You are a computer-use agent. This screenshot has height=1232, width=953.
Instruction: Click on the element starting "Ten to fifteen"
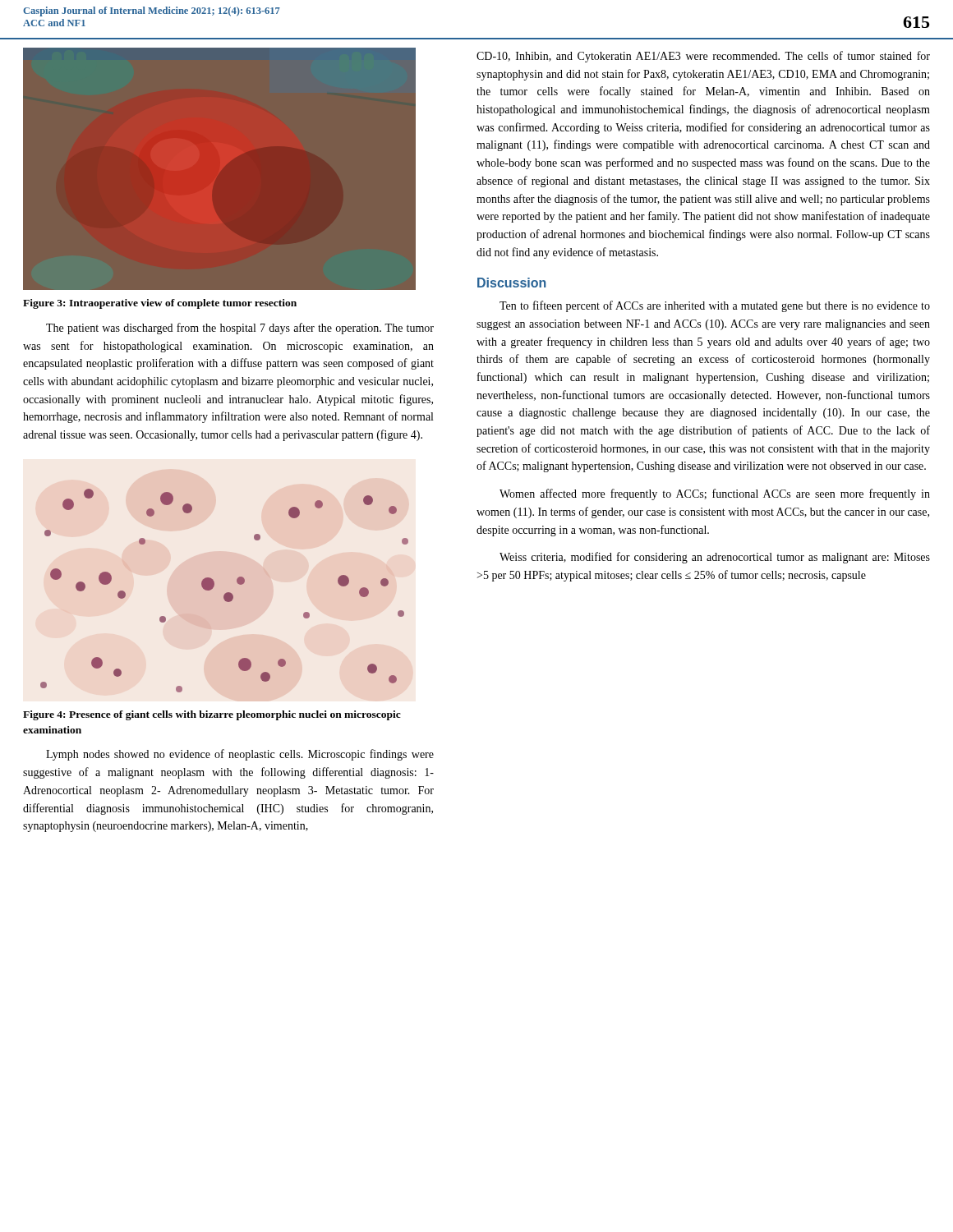703,386
